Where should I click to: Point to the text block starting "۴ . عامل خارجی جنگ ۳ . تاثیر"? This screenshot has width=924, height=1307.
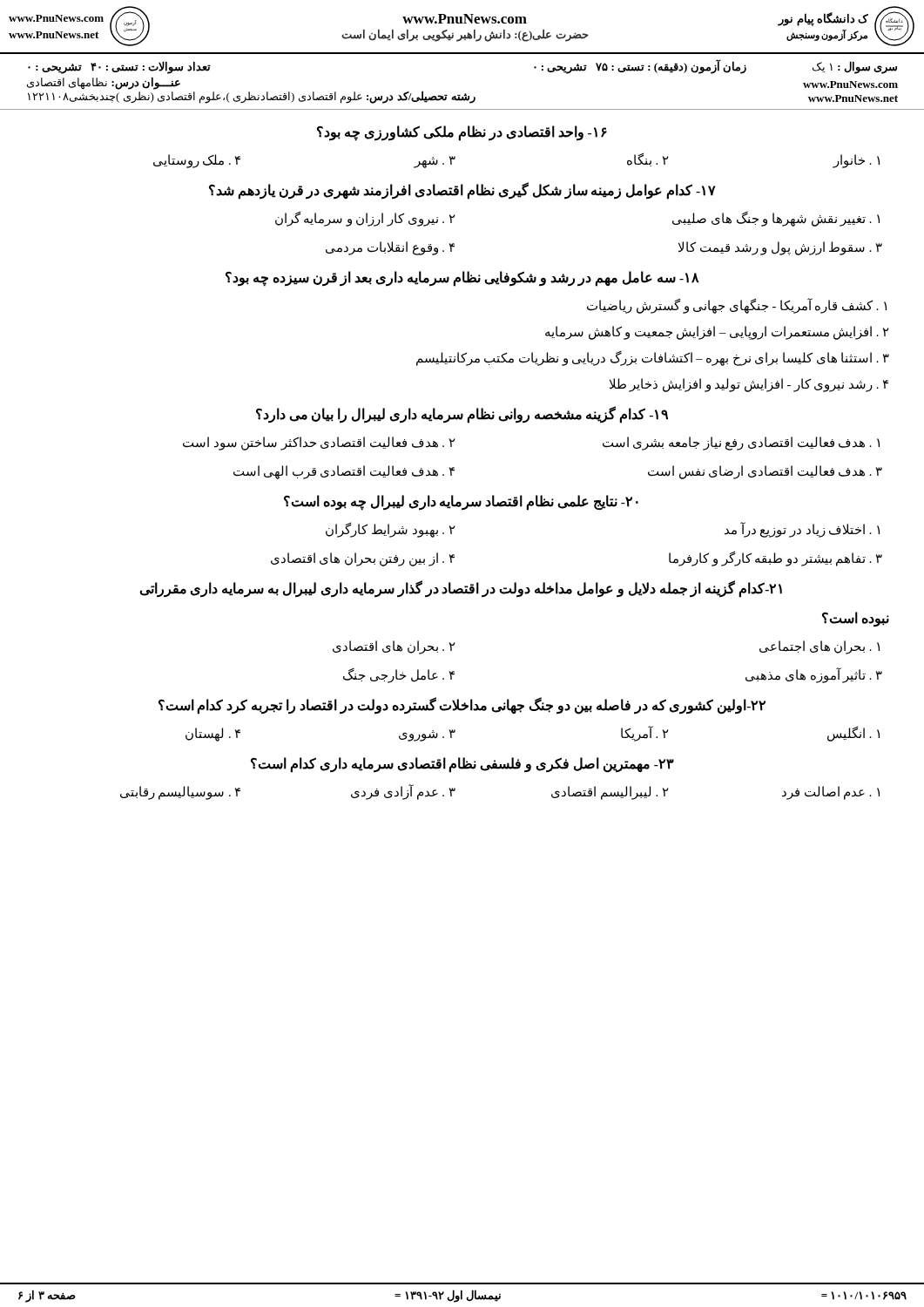[462, 676]
